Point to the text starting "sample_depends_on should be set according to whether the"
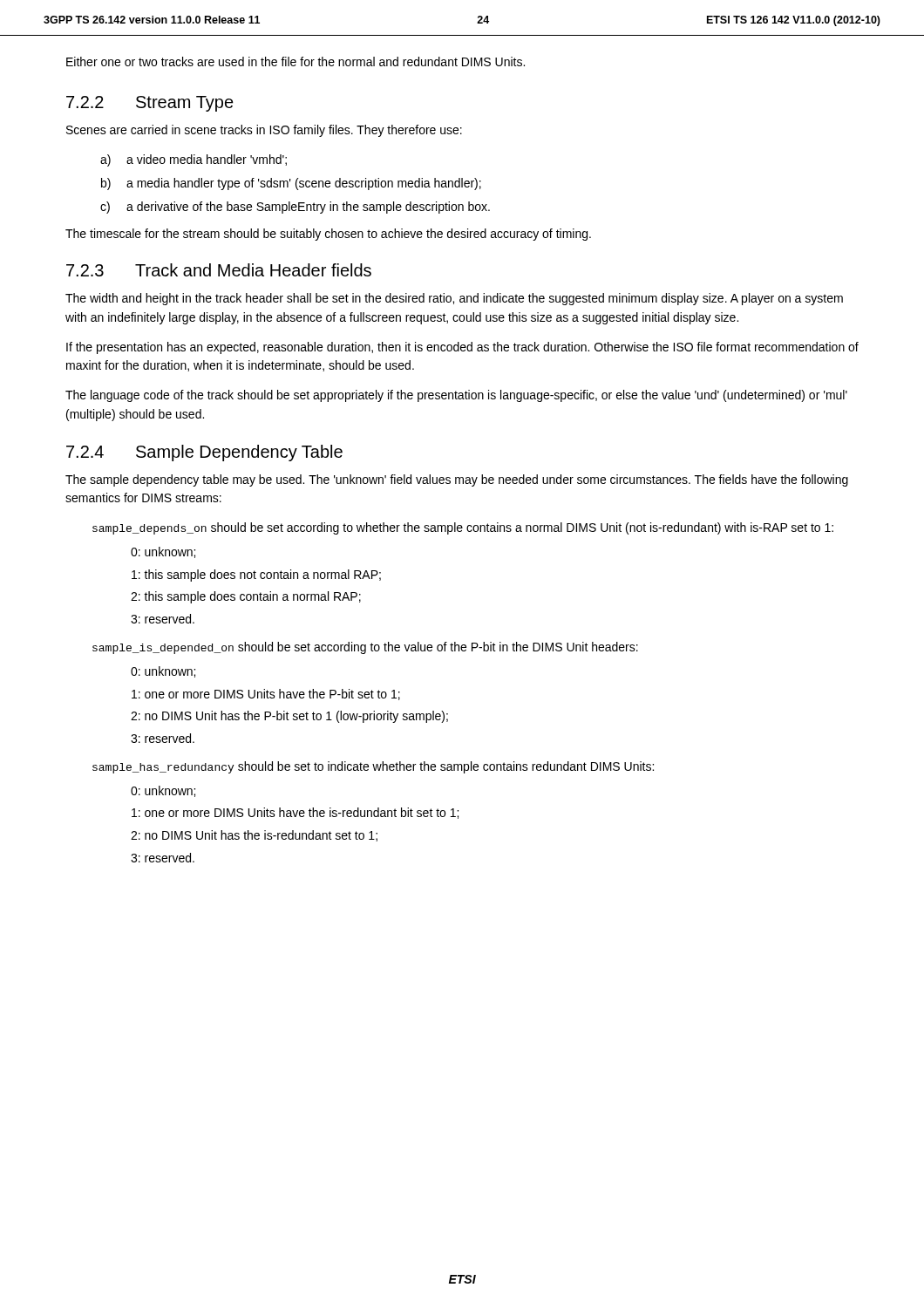924x1308 pixels. click(x=463, y=528)
